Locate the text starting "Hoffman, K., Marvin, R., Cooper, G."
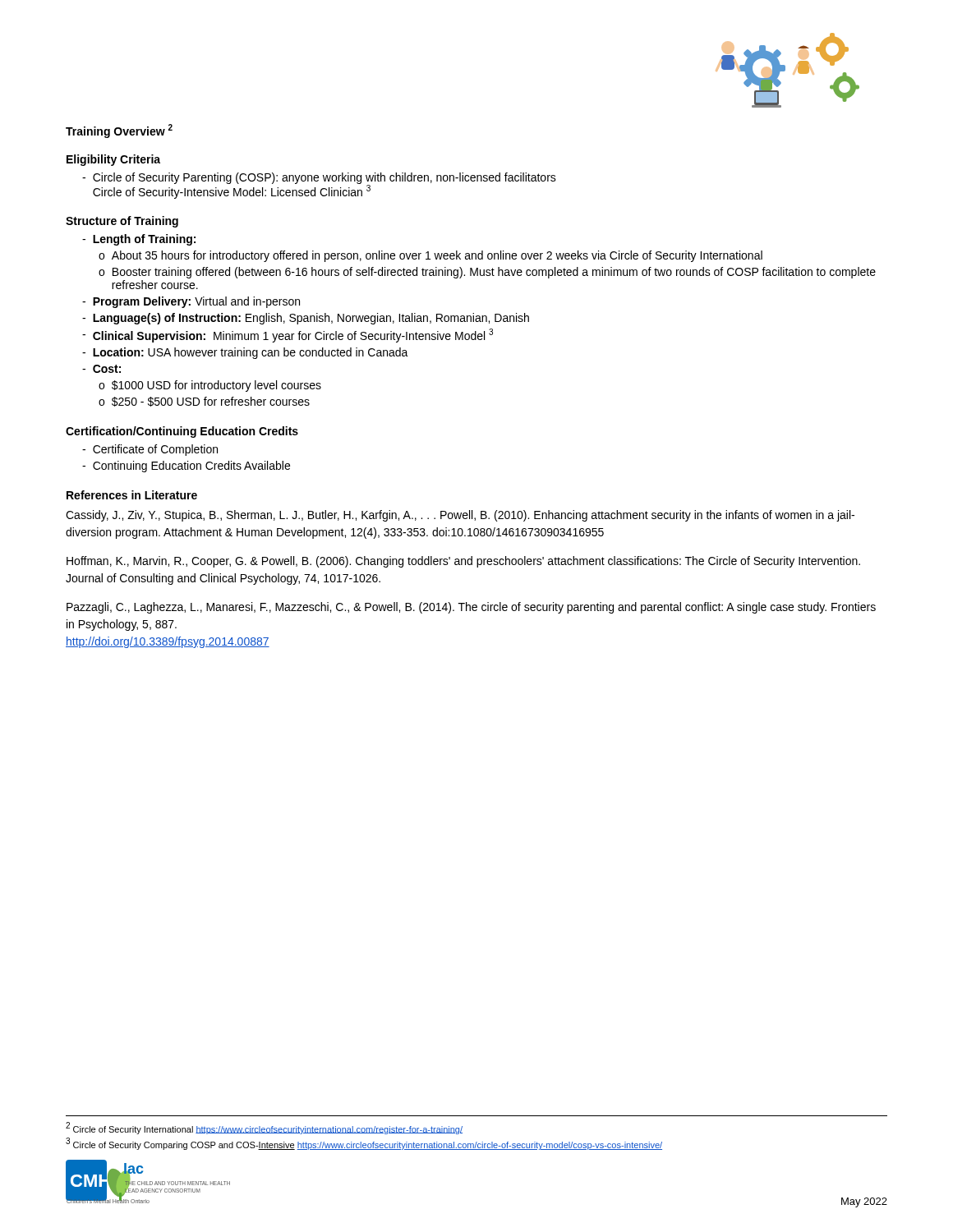The height and width of the screenshot is (1232, 953). (x=463, y=570)
